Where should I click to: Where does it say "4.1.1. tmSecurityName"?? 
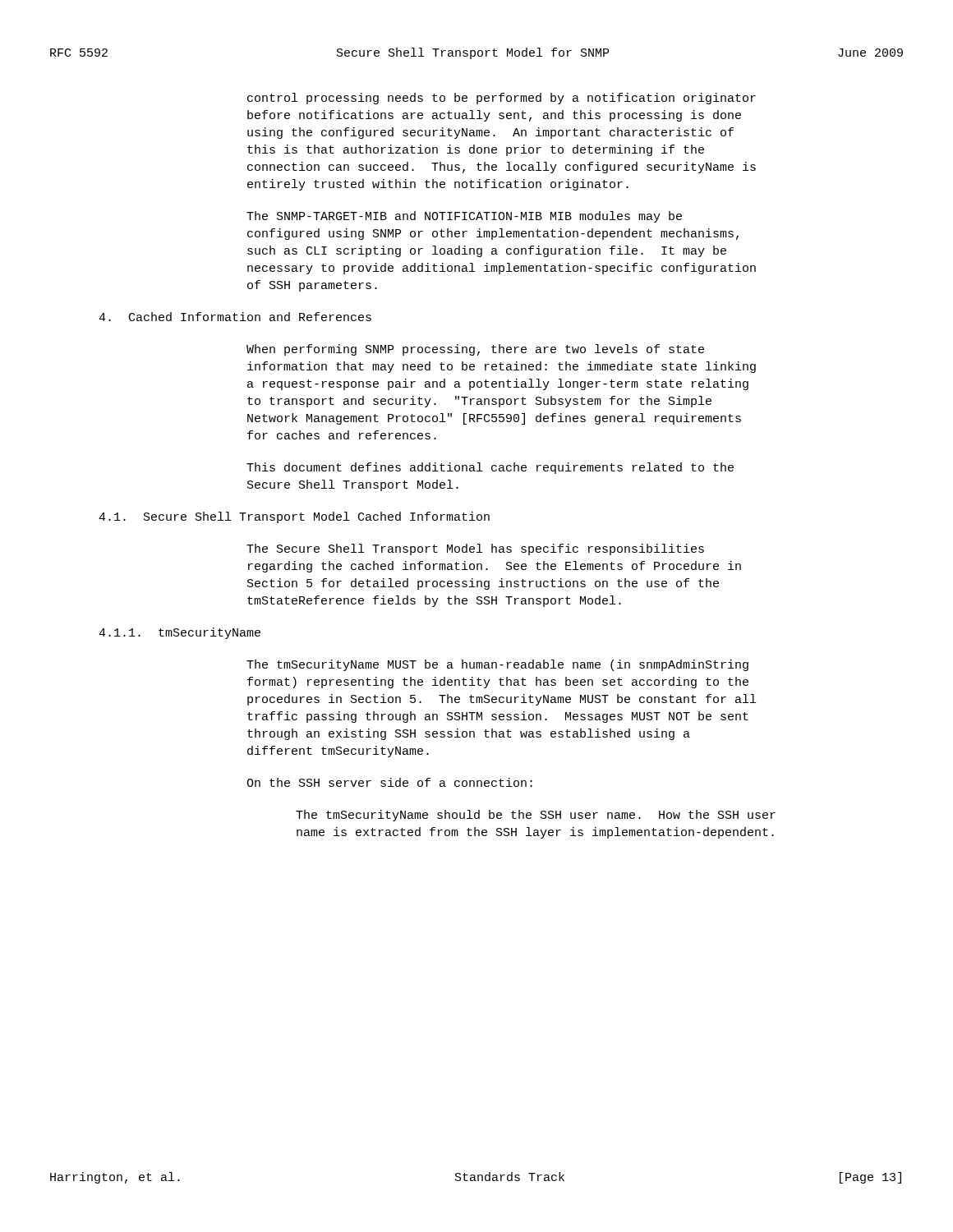click(180, 634)
